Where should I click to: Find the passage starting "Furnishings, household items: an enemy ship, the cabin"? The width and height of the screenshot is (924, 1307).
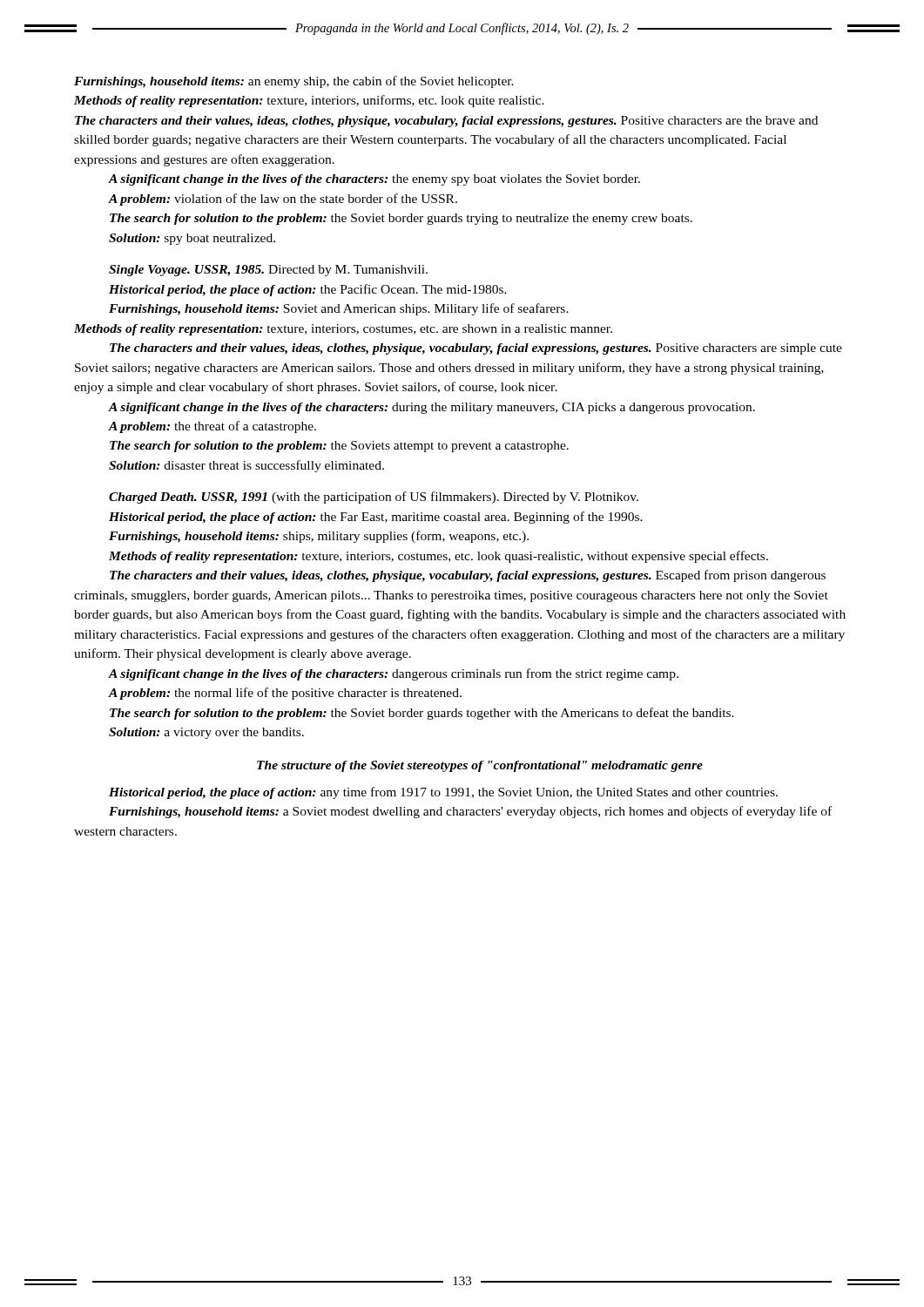click(294, 82)
